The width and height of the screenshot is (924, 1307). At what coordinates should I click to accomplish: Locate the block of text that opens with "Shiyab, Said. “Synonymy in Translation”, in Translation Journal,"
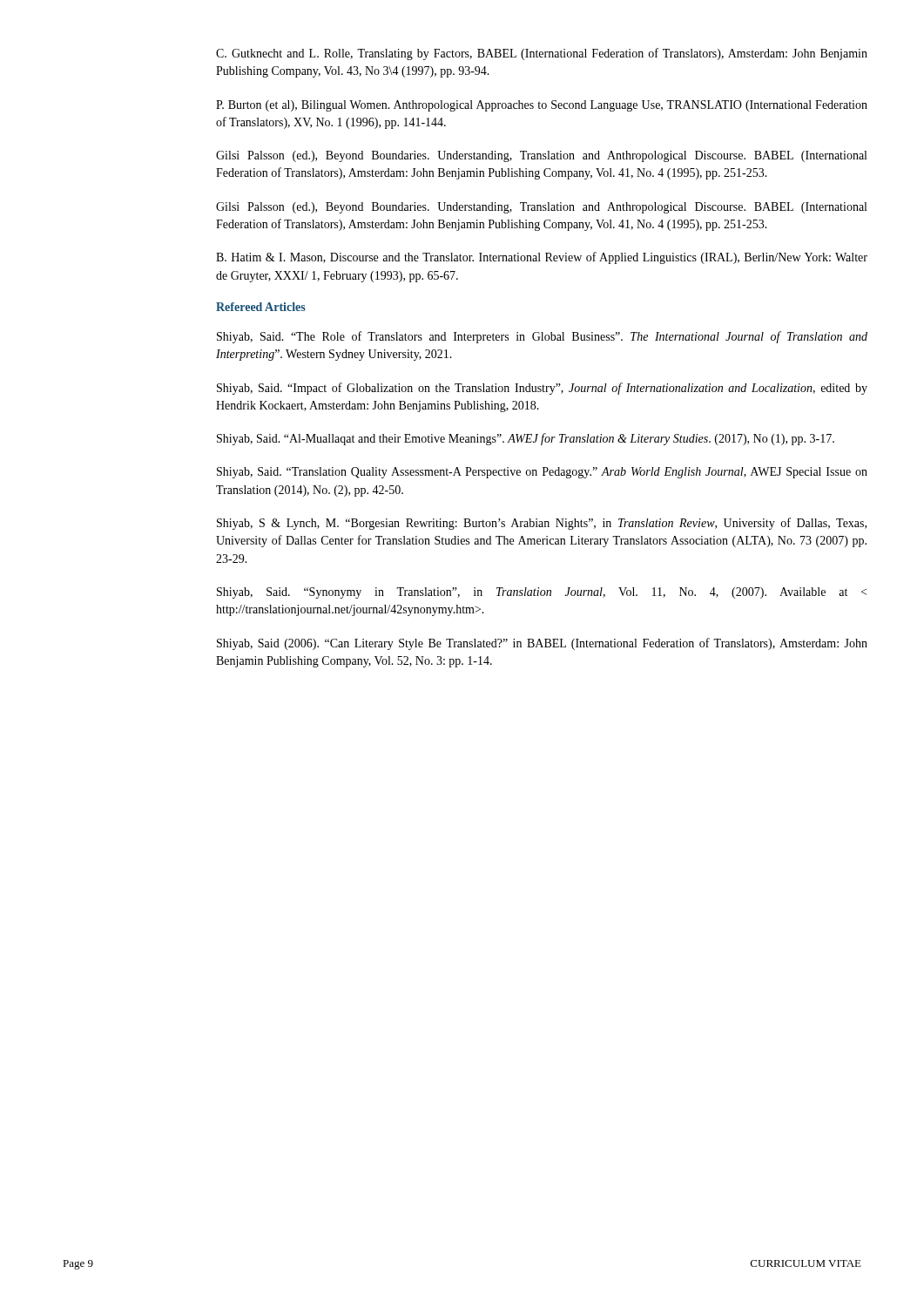point(542,601)
